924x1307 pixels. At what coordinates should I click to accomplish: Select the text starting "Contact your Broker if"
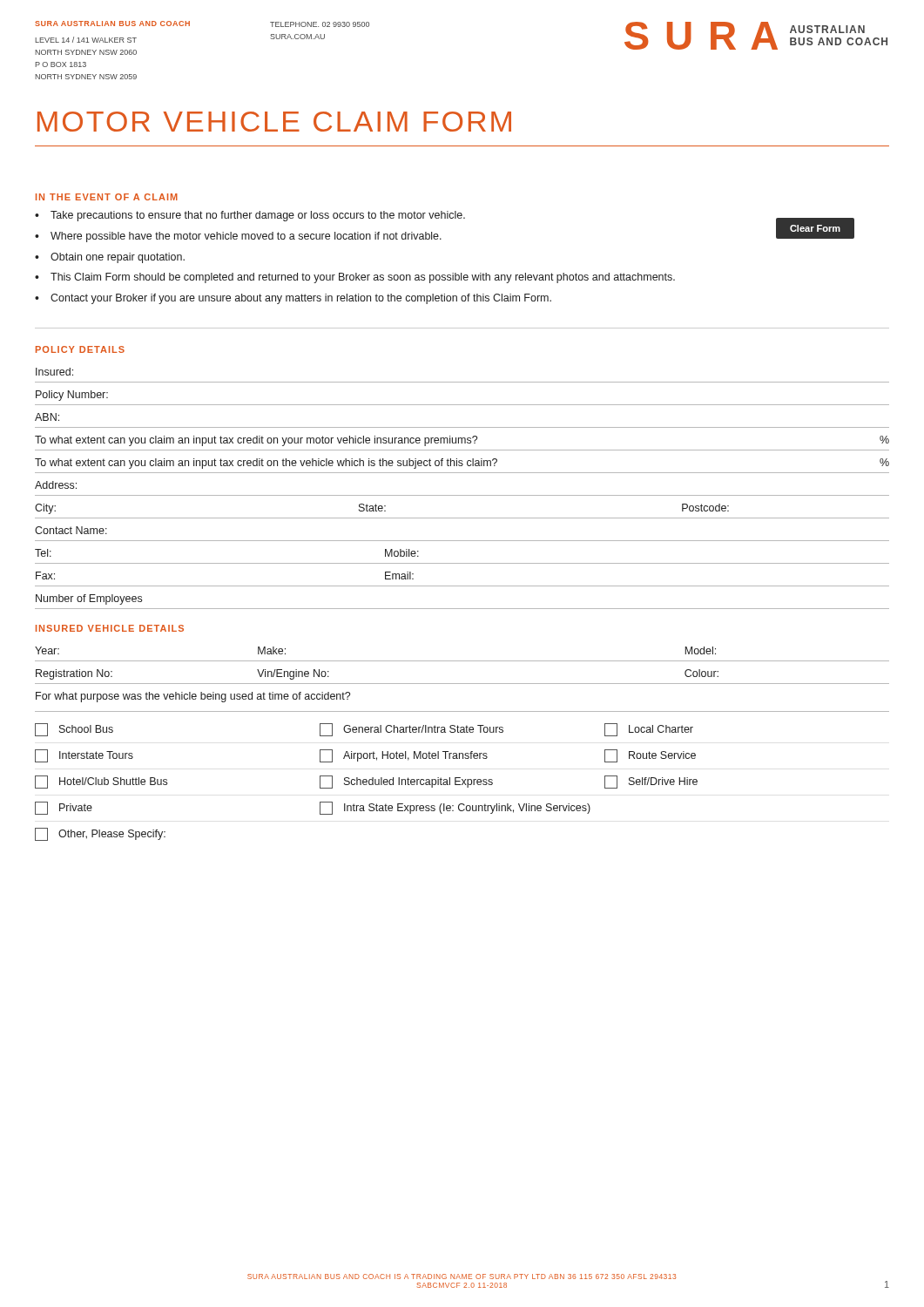(x=301, y=298)
